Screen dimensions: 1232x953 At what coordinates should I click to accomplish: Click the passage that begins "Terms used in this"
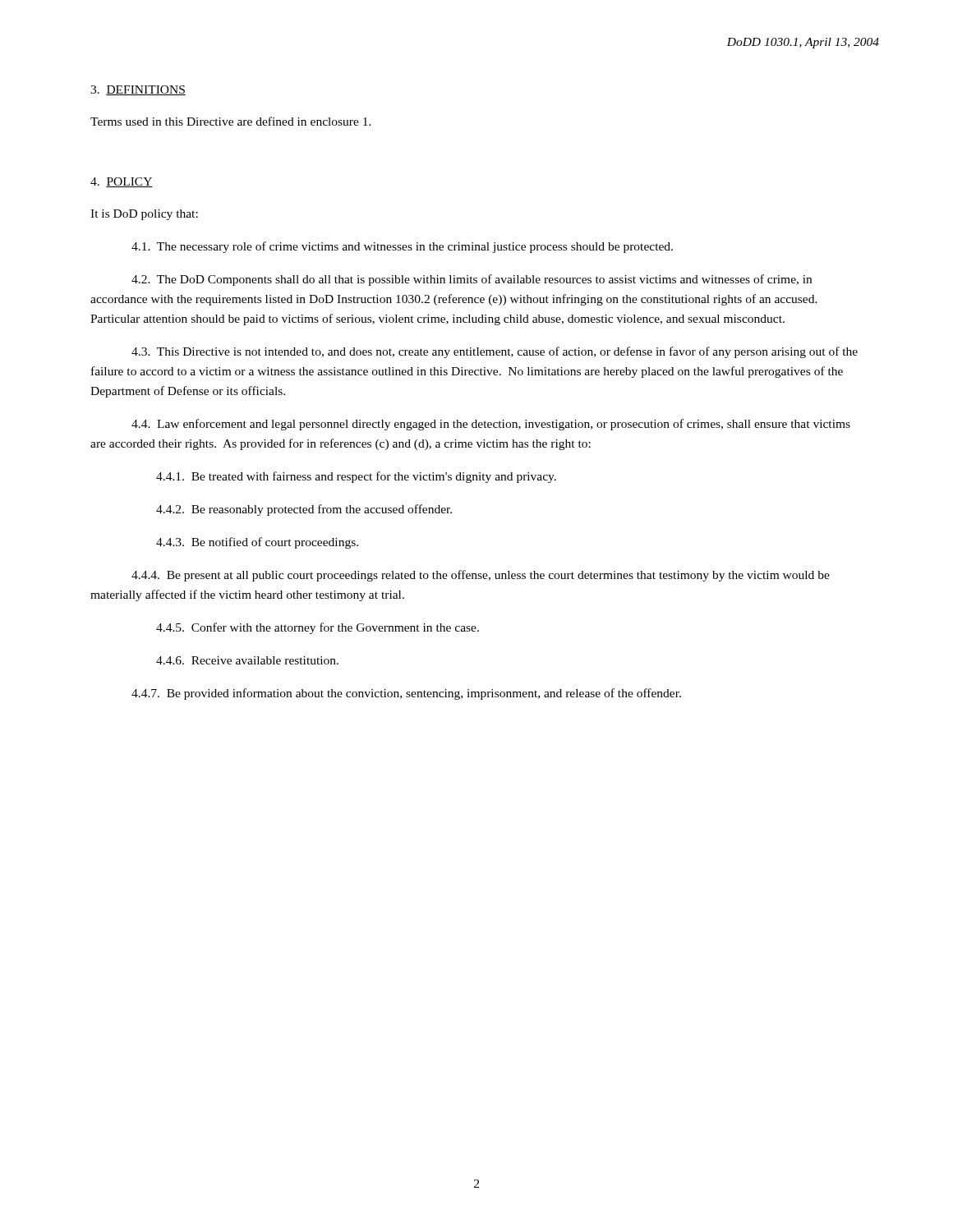coord(231,121)
